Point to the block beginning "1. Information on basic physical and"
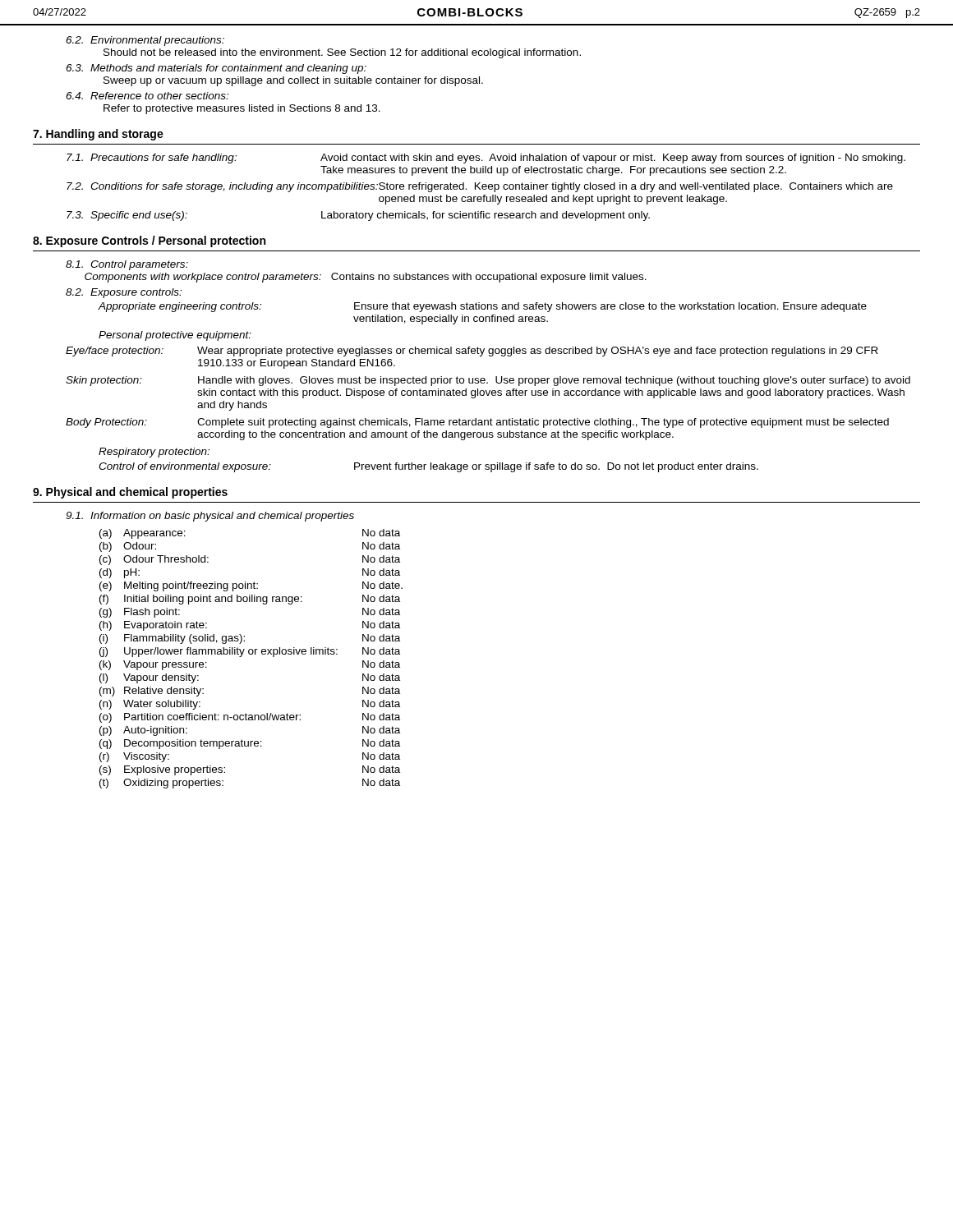 pos(210,515)
